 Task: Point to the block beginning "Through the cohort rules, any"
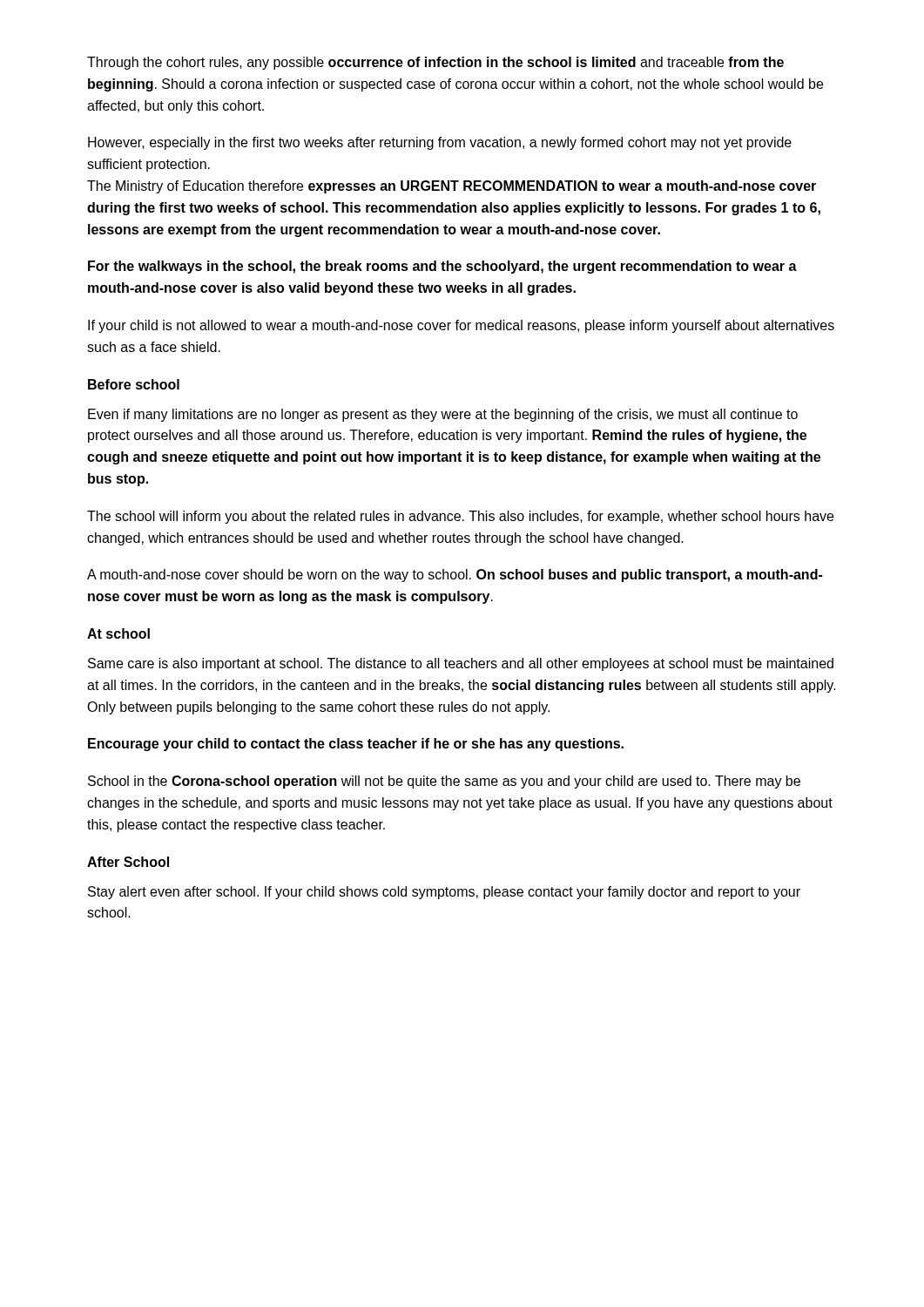click(x=455, y=84)
